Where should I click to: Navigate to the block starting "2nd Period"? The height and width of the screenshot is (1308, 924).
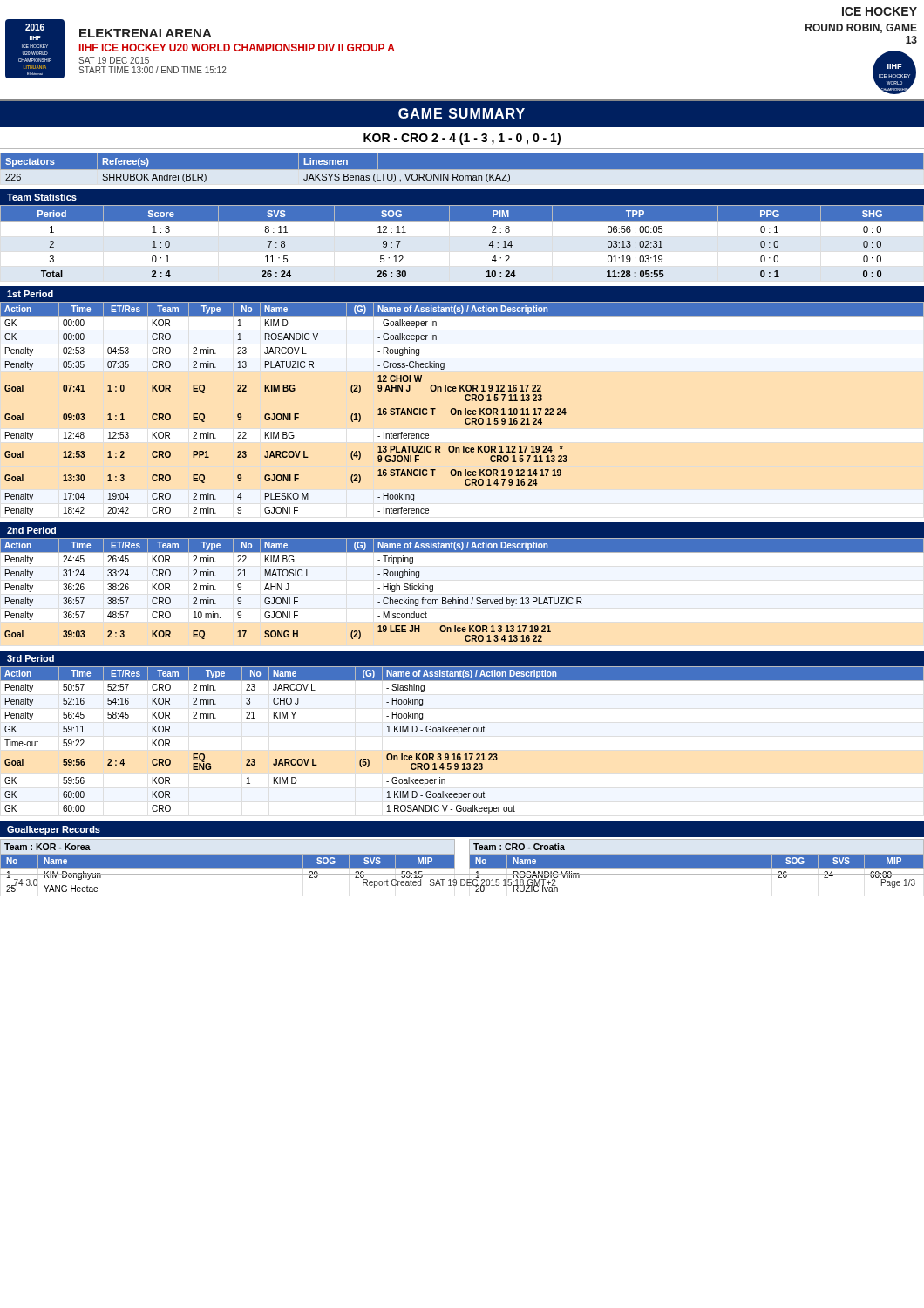[x=32, y=530]
